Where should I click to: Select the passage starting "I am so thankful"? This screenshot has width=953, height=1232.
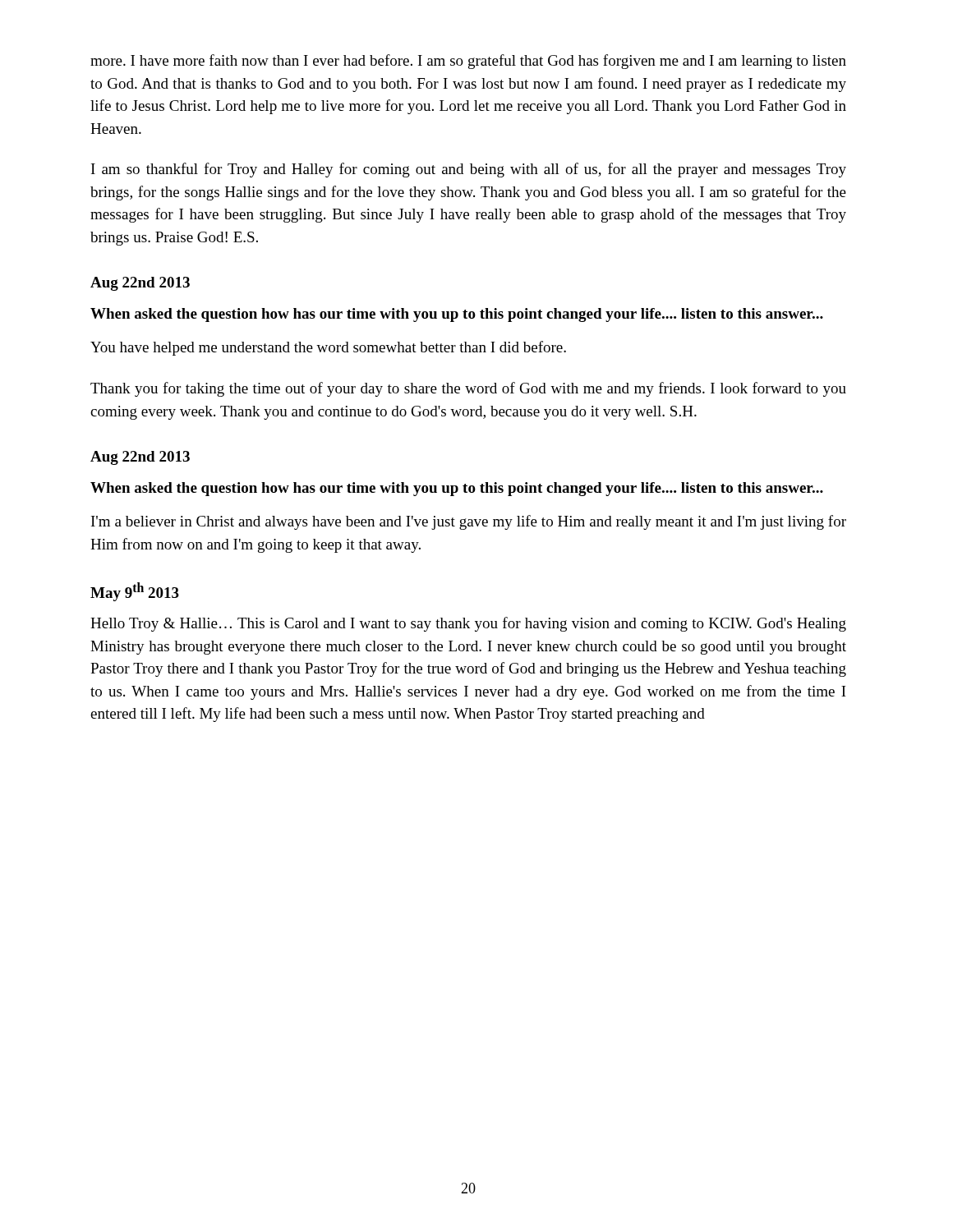(x=468, y=203)
